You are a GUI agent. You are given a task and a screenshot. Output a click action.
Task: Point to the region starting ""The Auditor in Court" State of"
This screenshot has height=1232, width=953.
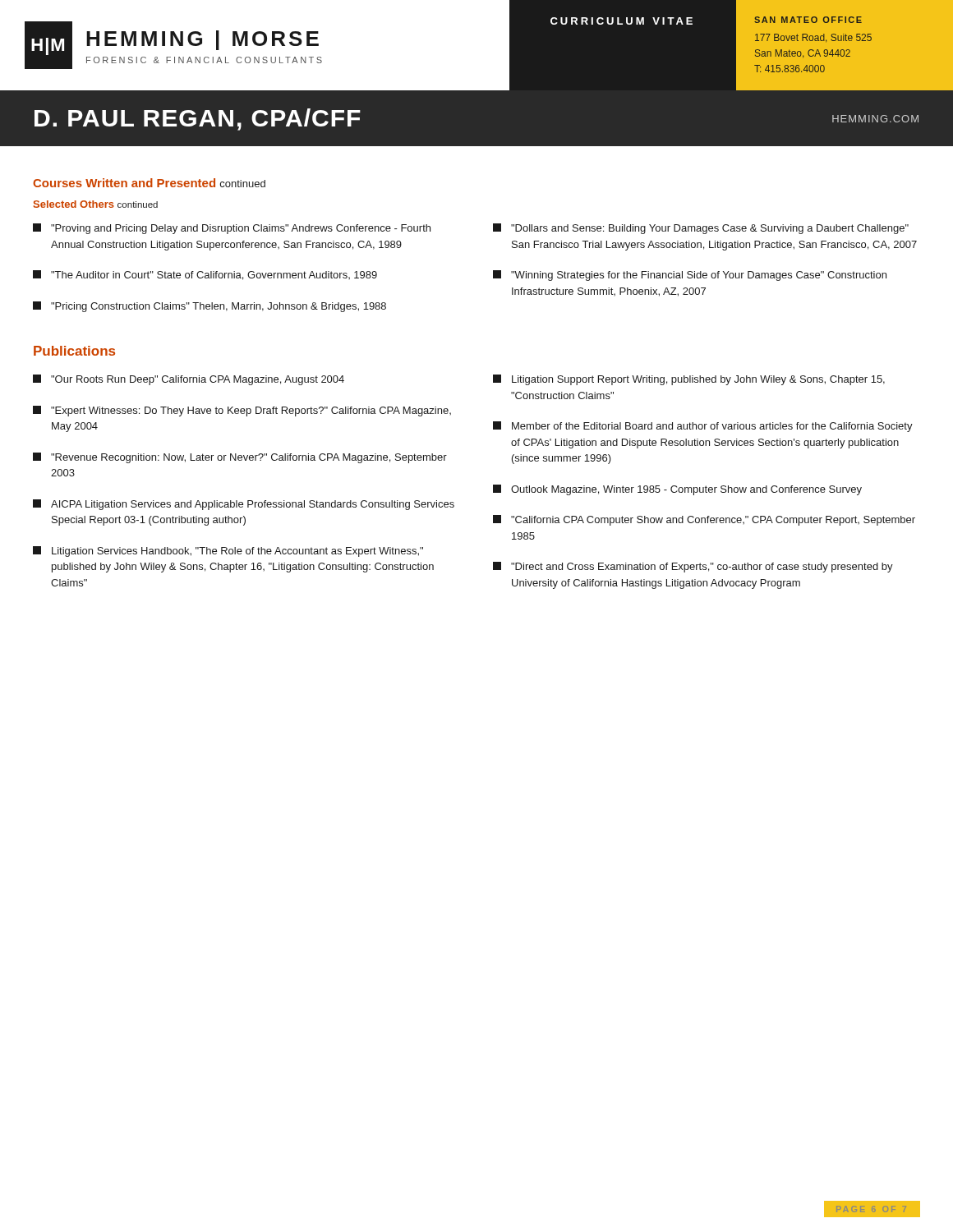[246, 275]
